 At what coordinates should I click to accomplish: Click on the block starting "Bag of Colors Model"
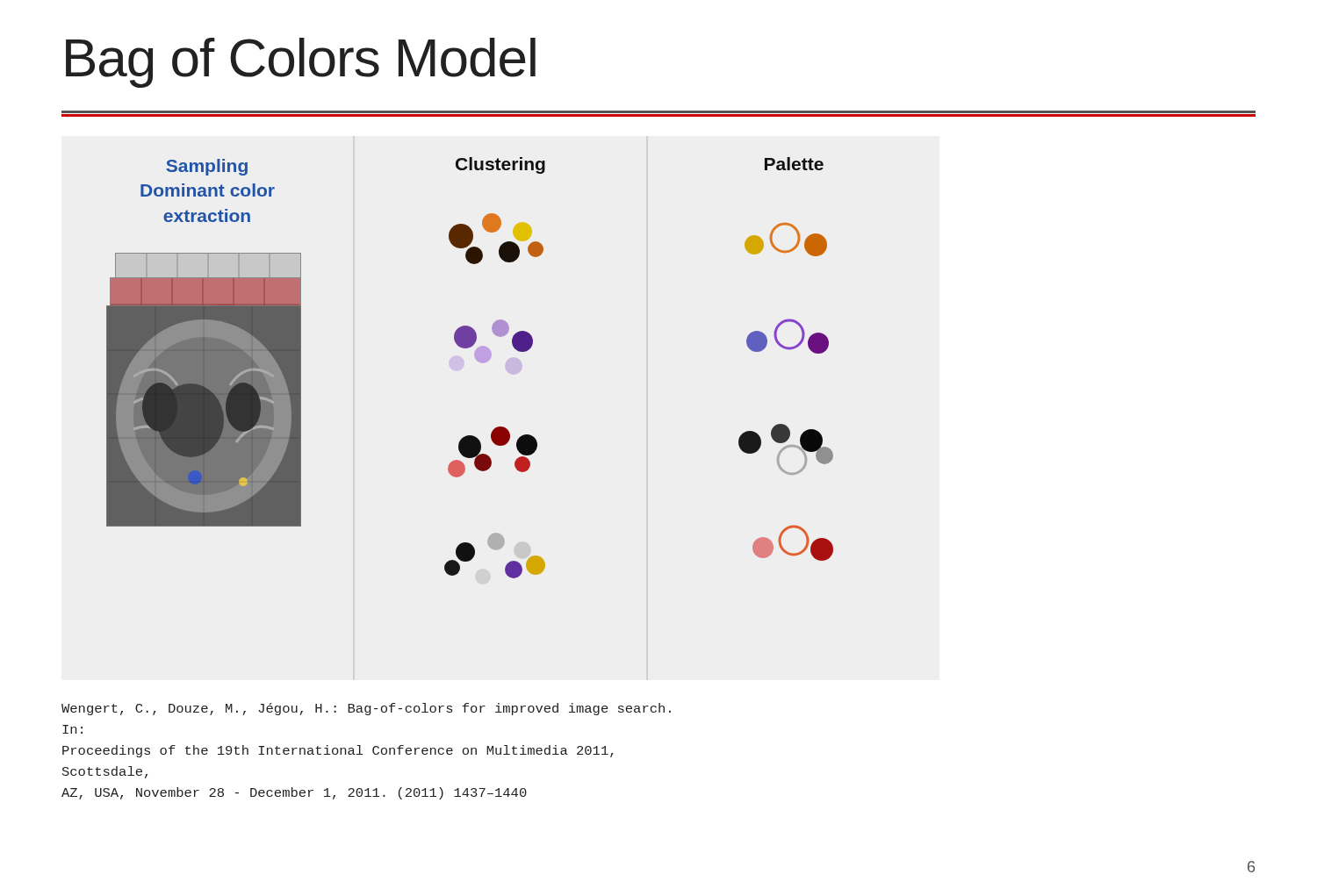(300, 57)
